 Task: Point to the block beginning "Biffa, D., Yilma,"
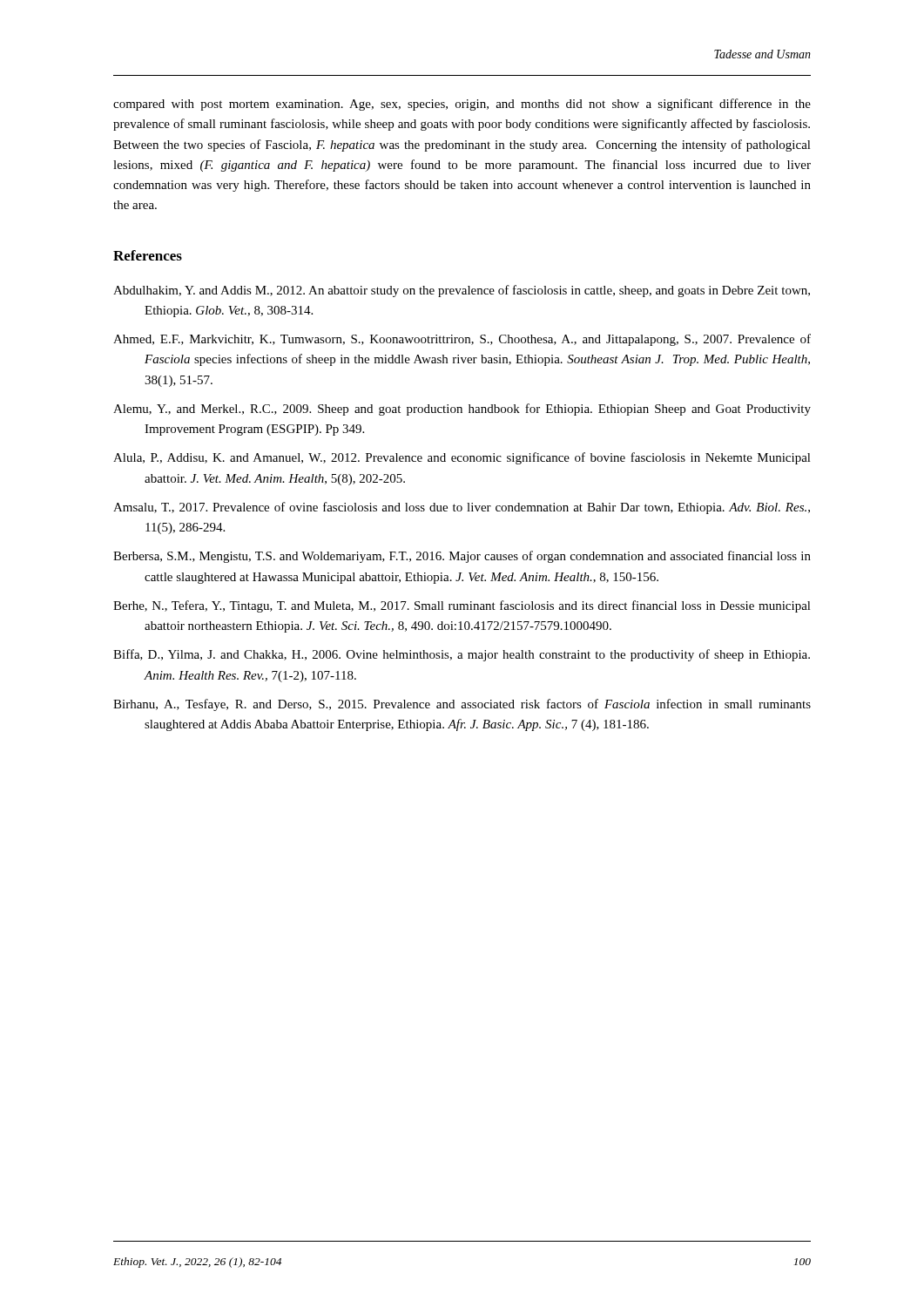(462, 665)
